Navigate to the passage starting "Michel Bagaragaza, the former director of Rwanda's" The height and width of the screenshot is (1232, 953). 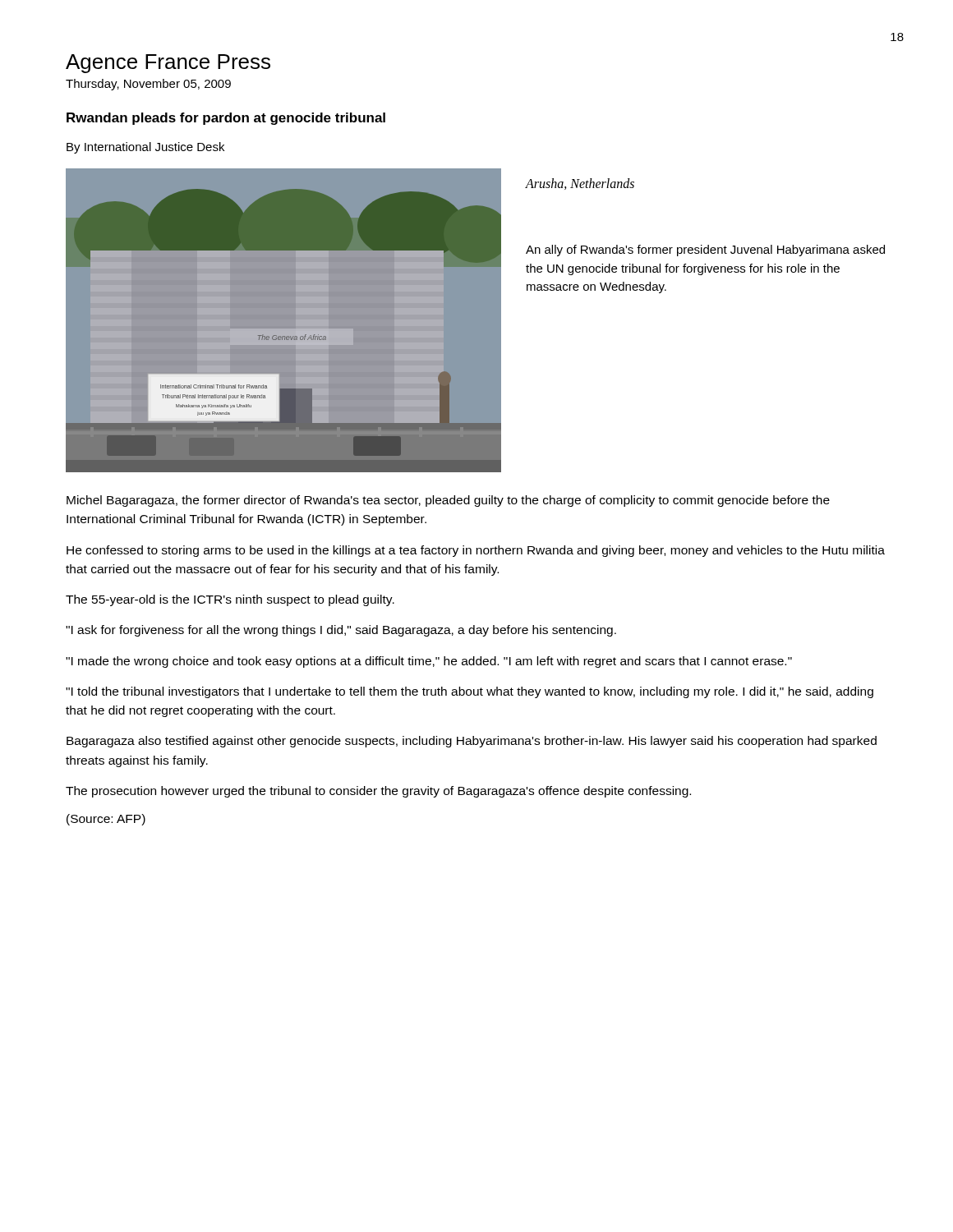coord(448,509)
